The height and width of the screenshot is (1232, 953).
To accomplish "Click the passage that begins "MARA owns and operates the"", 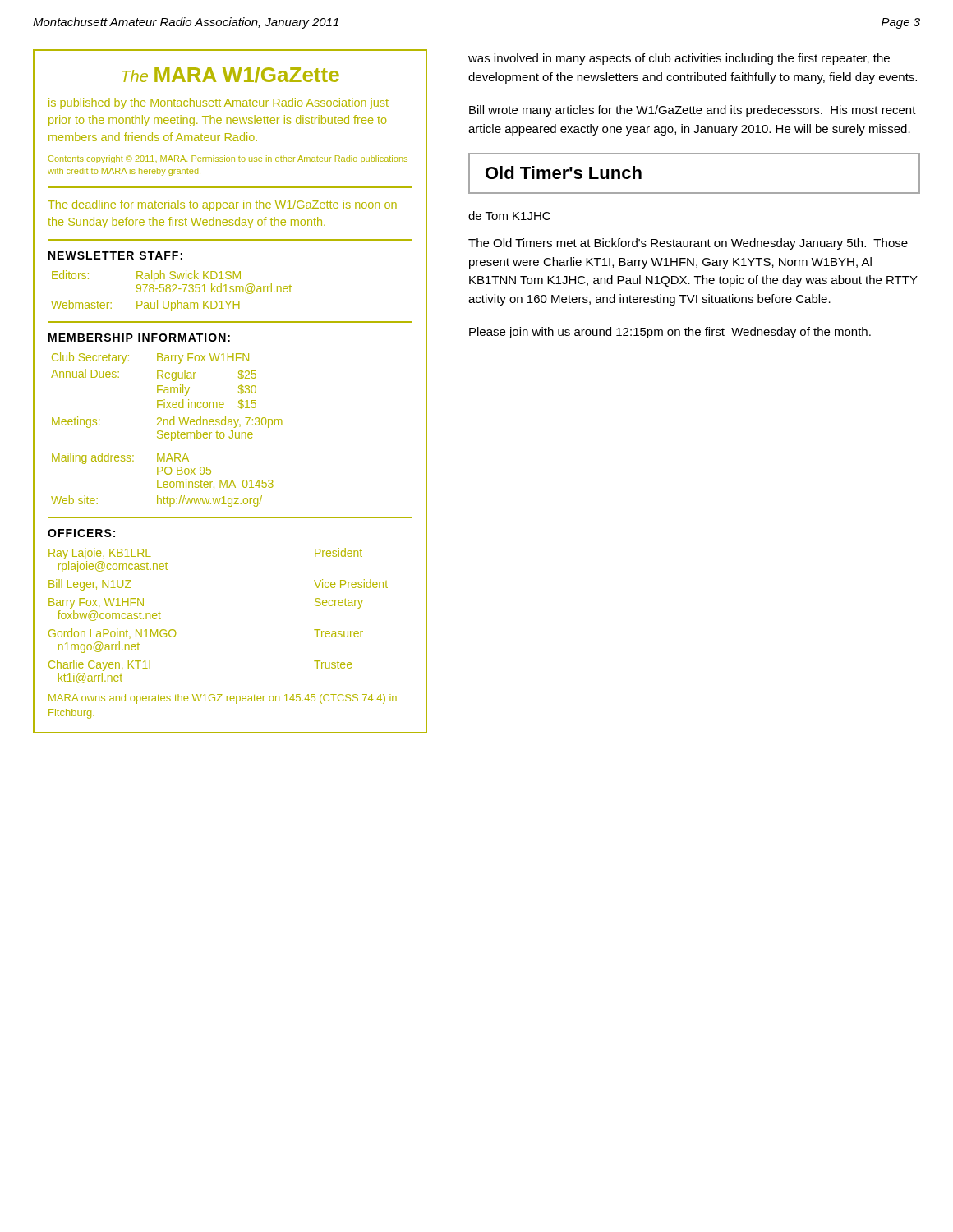I will point(222,705).
